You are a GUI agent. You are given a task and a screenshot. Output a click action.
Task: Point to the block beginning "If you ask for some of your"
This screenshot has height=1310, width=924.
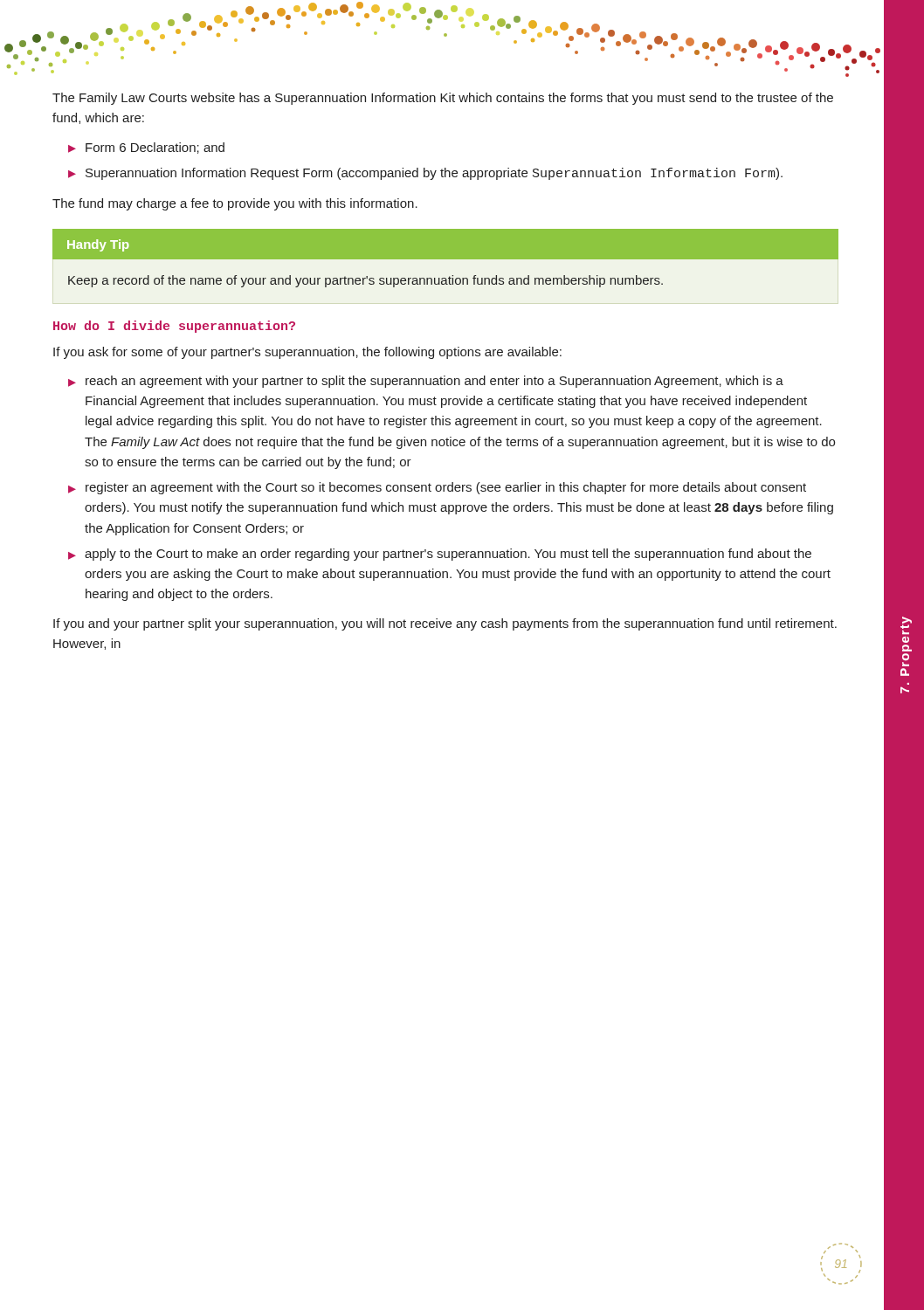coord(307,351)
